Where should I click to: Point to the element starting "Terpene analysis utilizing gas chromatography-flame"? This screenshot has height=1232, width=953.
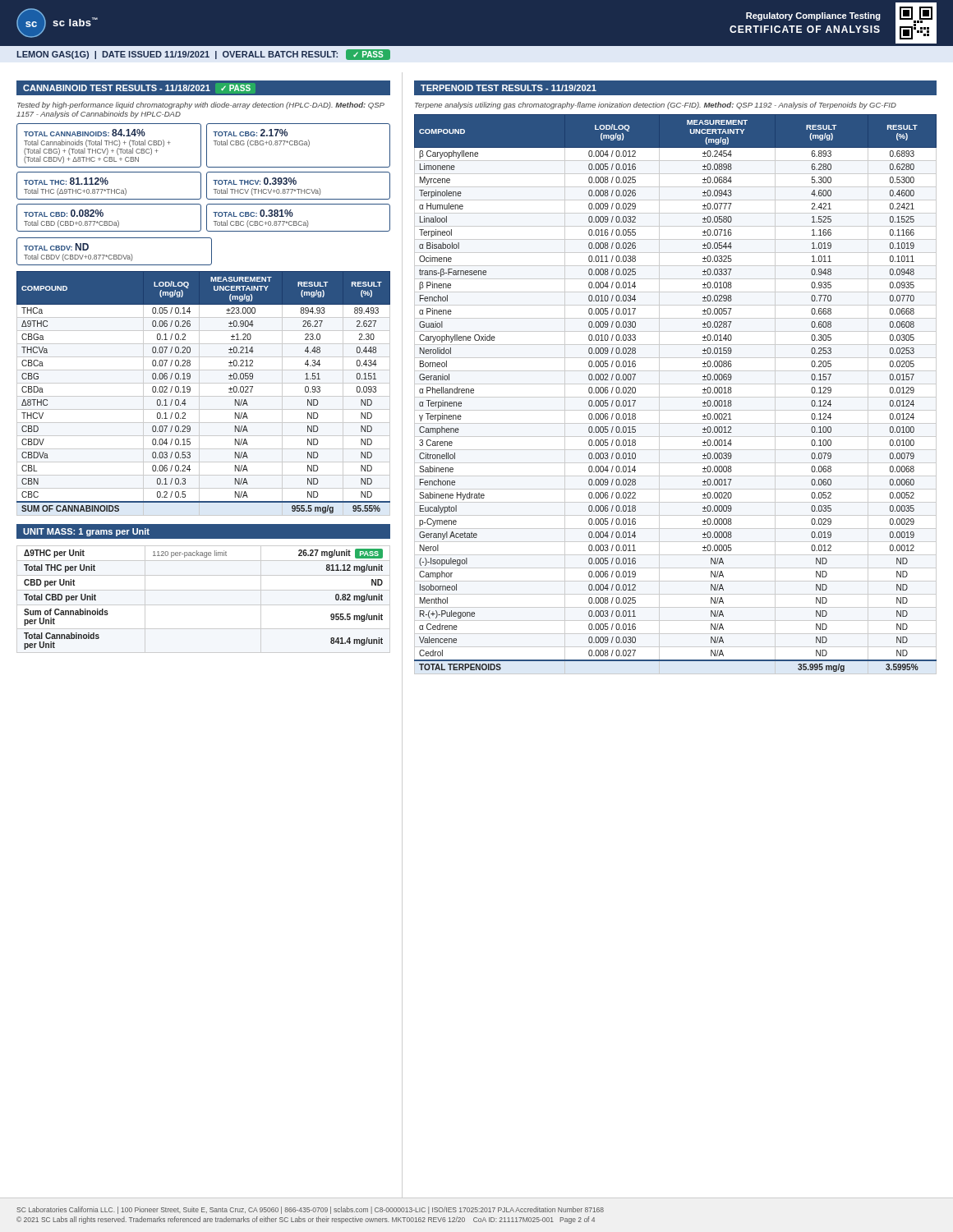(655, 105)
